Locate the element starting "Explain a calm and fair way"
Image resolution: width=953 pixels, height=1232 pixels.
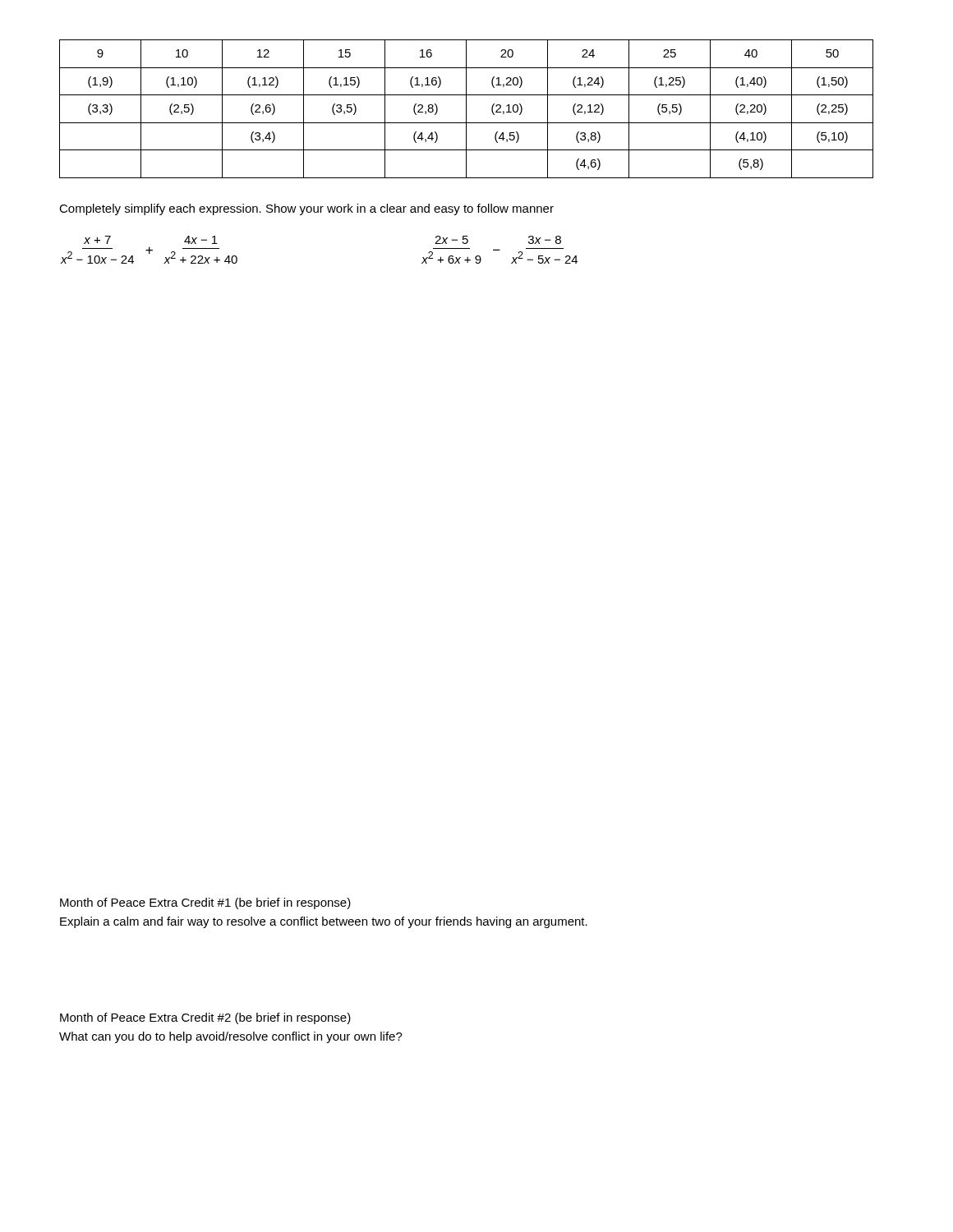coord(324,921)
